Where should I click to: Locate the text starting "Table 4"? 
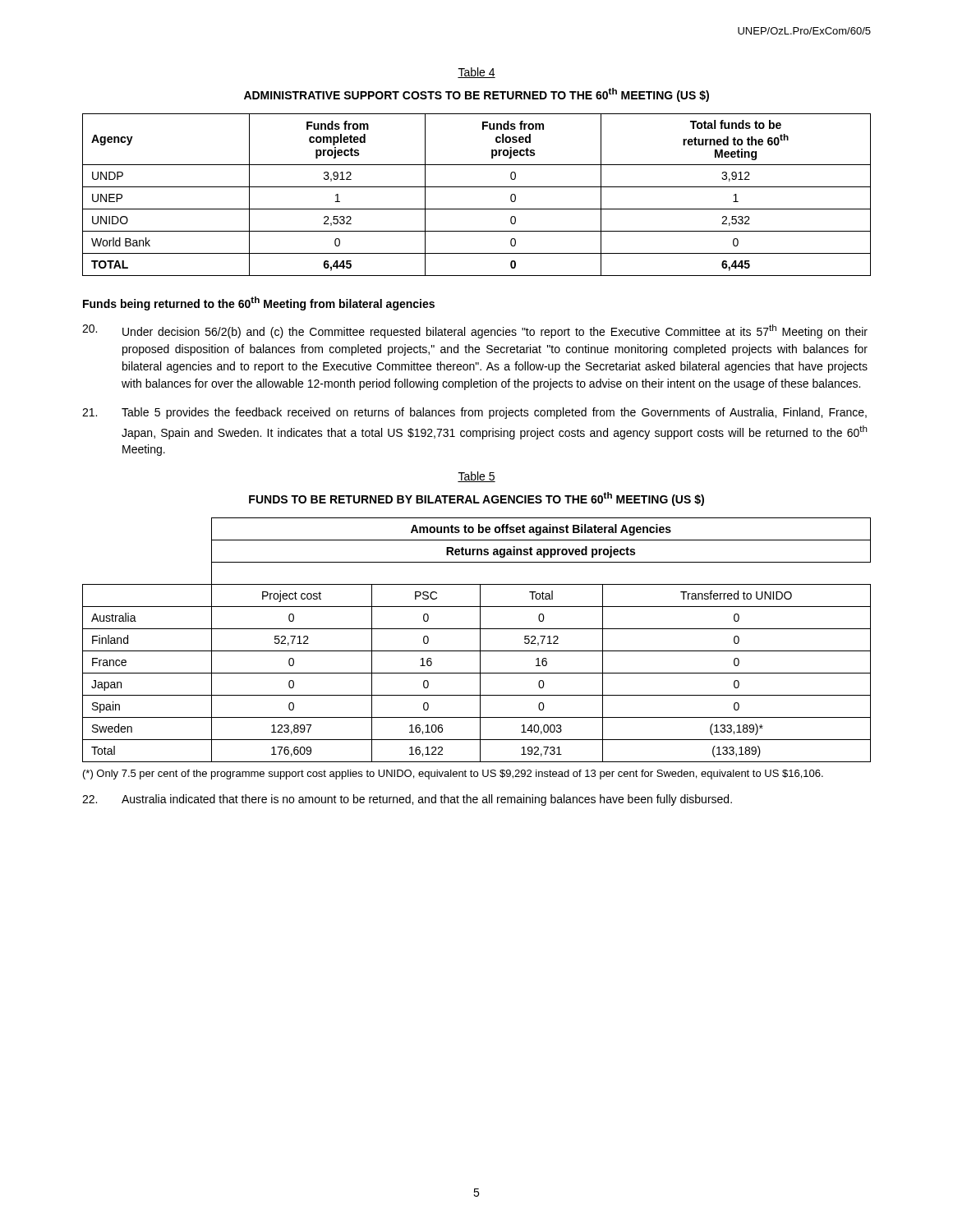476,72
